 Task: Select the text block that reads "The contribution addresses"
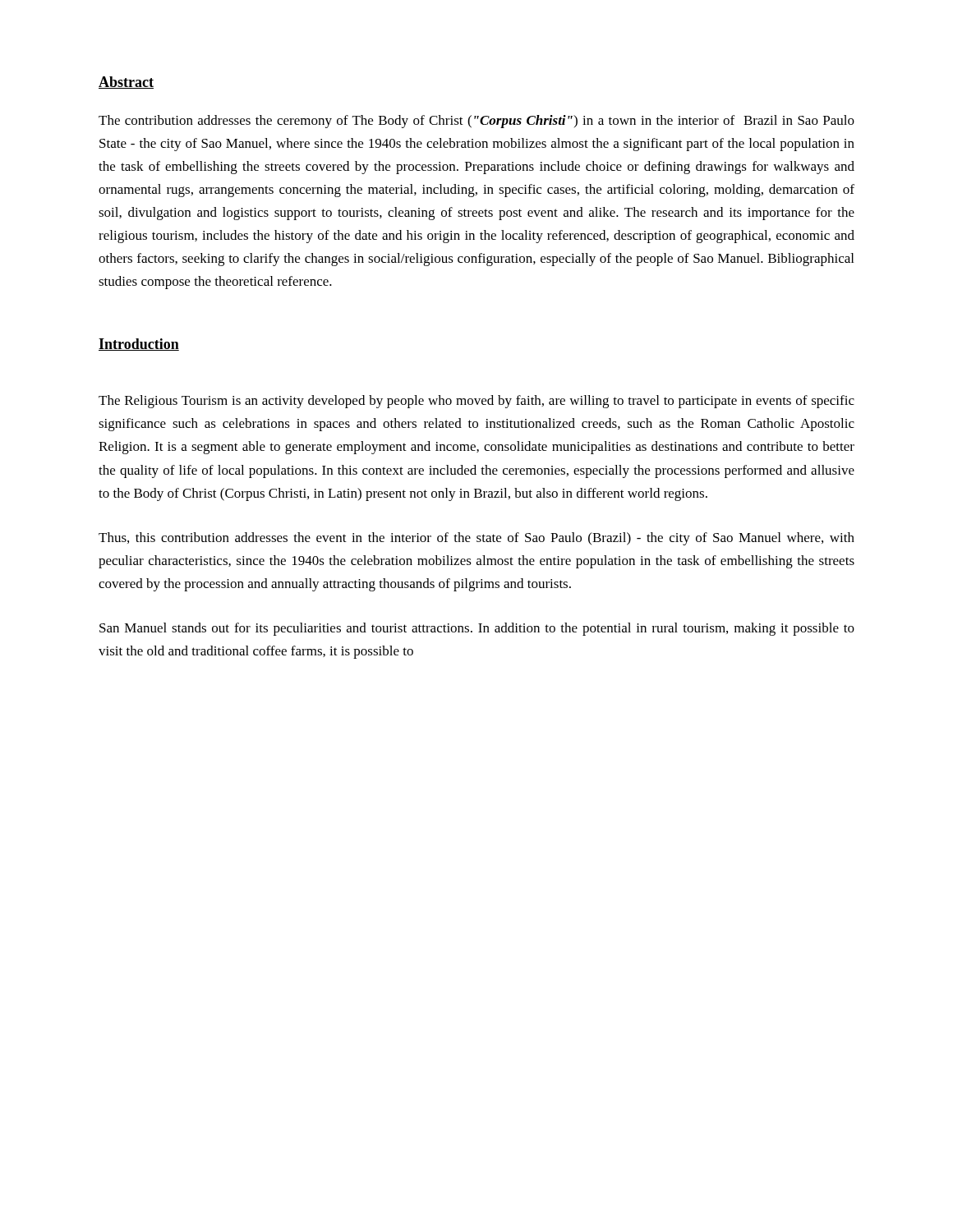tap(476, 201)
